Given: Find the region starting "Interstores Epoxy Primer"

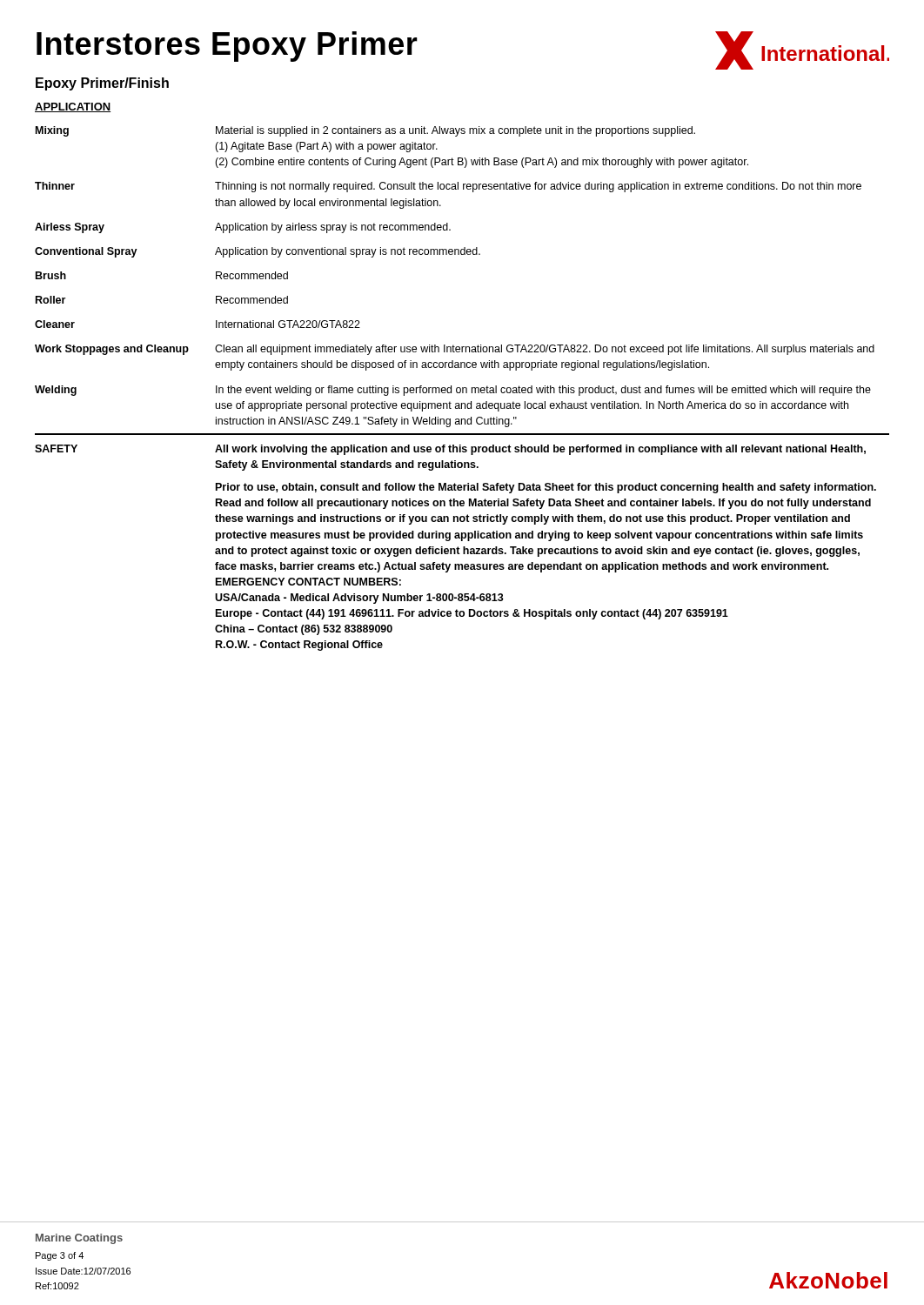Looking at the screenshot, I should pyautogui.click(x=226, y=44).
